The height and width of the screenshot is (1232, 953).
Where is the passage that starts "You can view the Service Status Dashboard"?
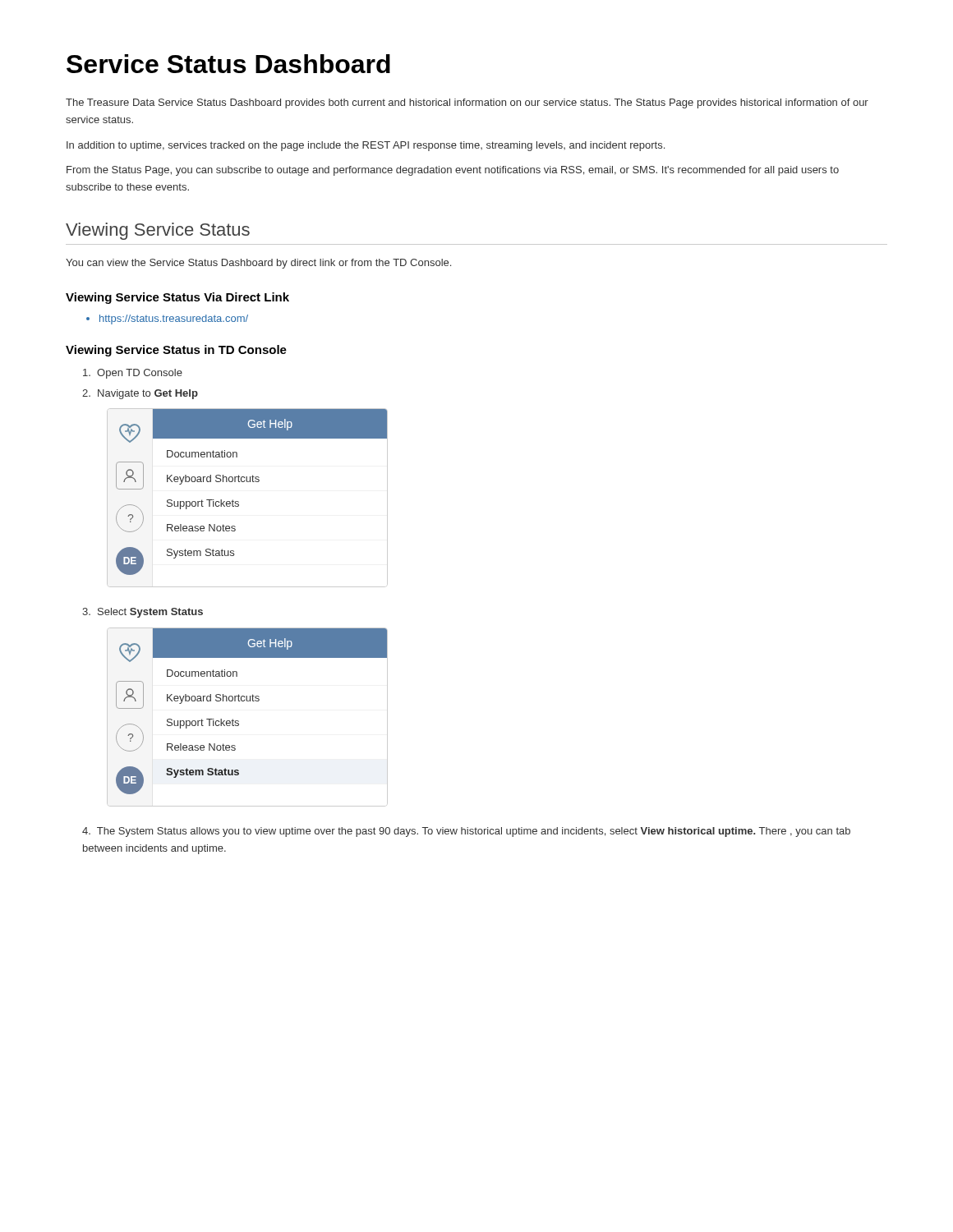259,262
